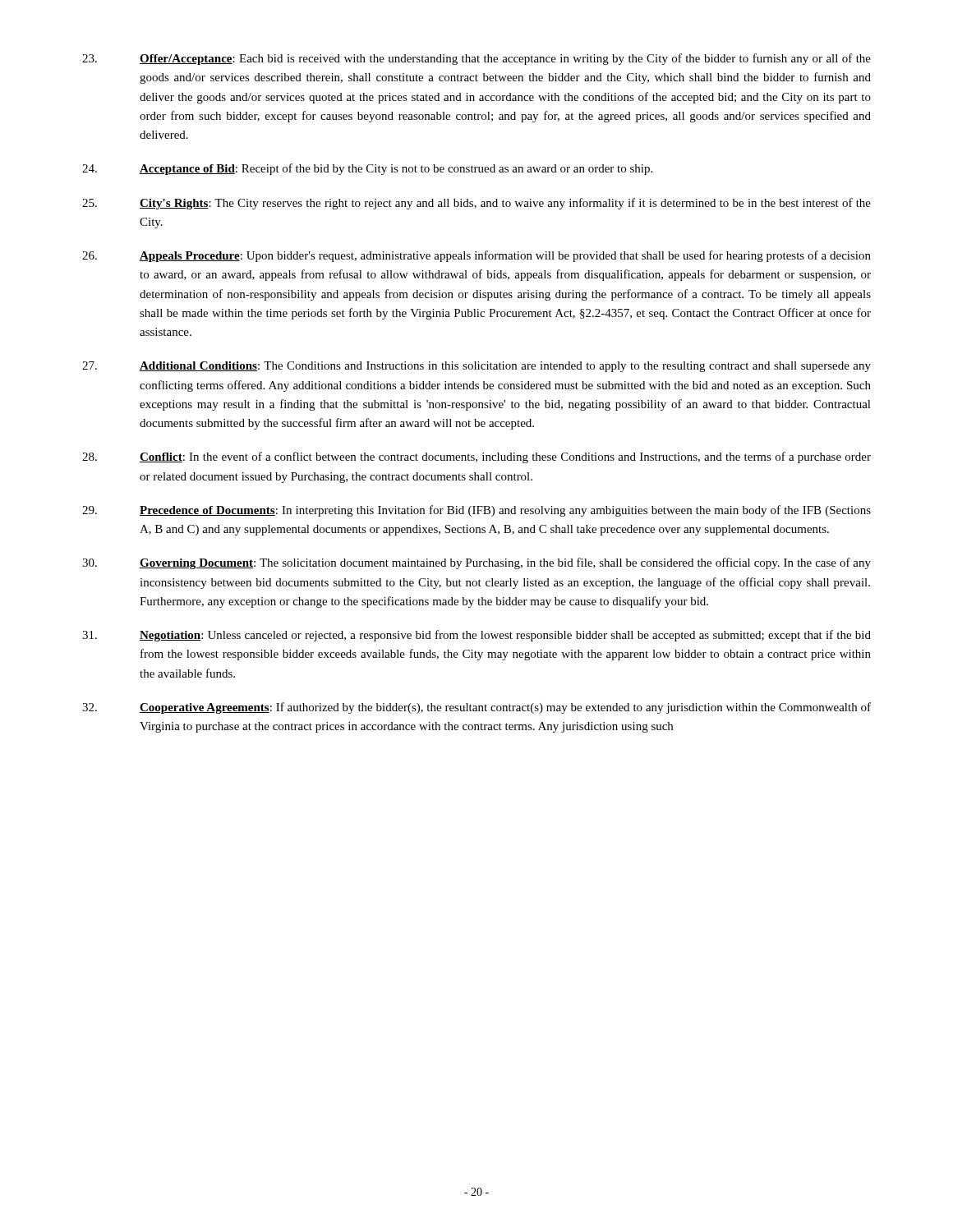Image resolution: width=953 pixels, height=1232 pixels.
Task: Navigate to the element starting "30. Governing Document: The solicitation"
Action: 476,582
